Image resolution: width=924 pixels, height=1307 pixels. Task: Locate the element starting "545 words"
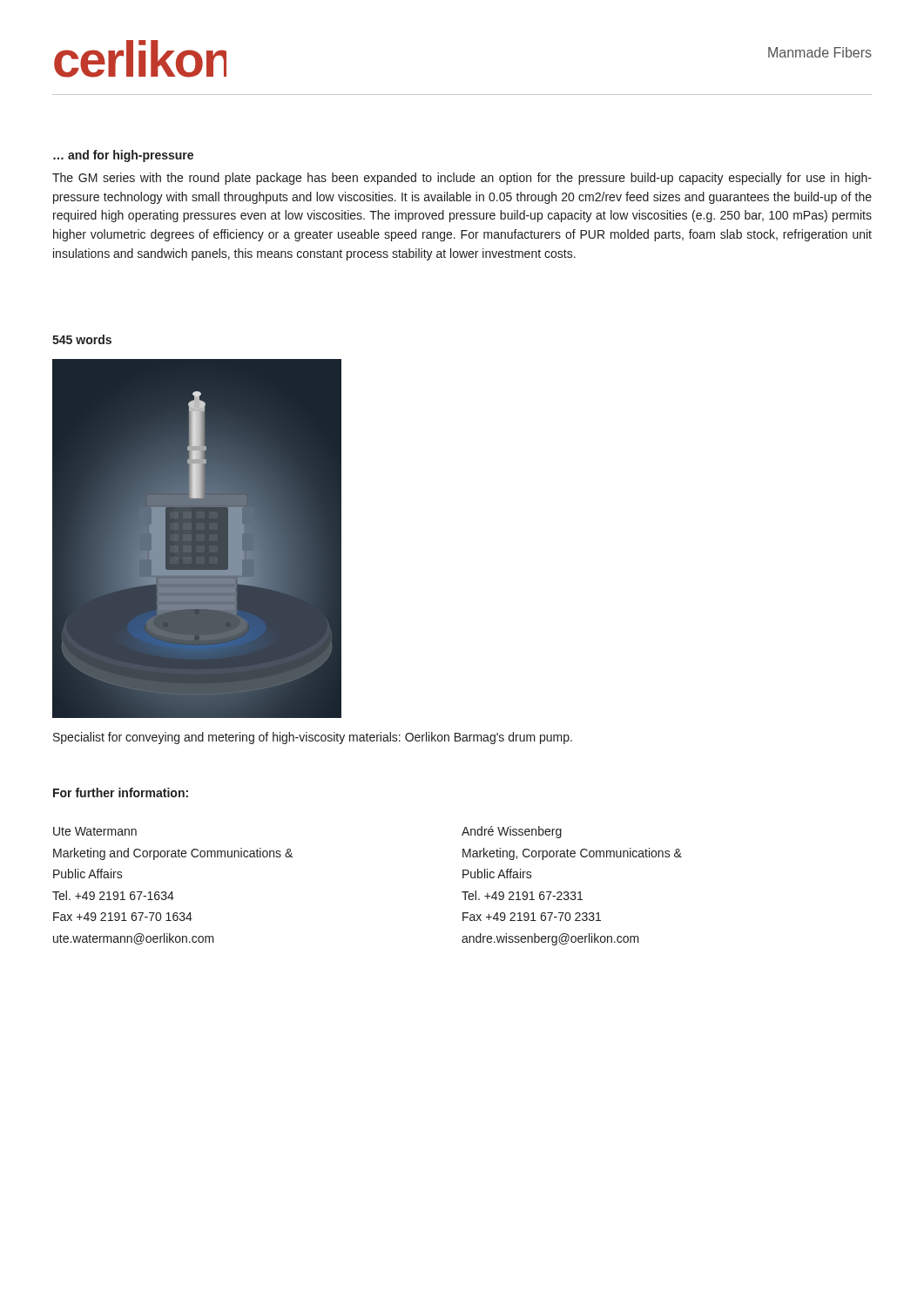[x=82, y=340]
